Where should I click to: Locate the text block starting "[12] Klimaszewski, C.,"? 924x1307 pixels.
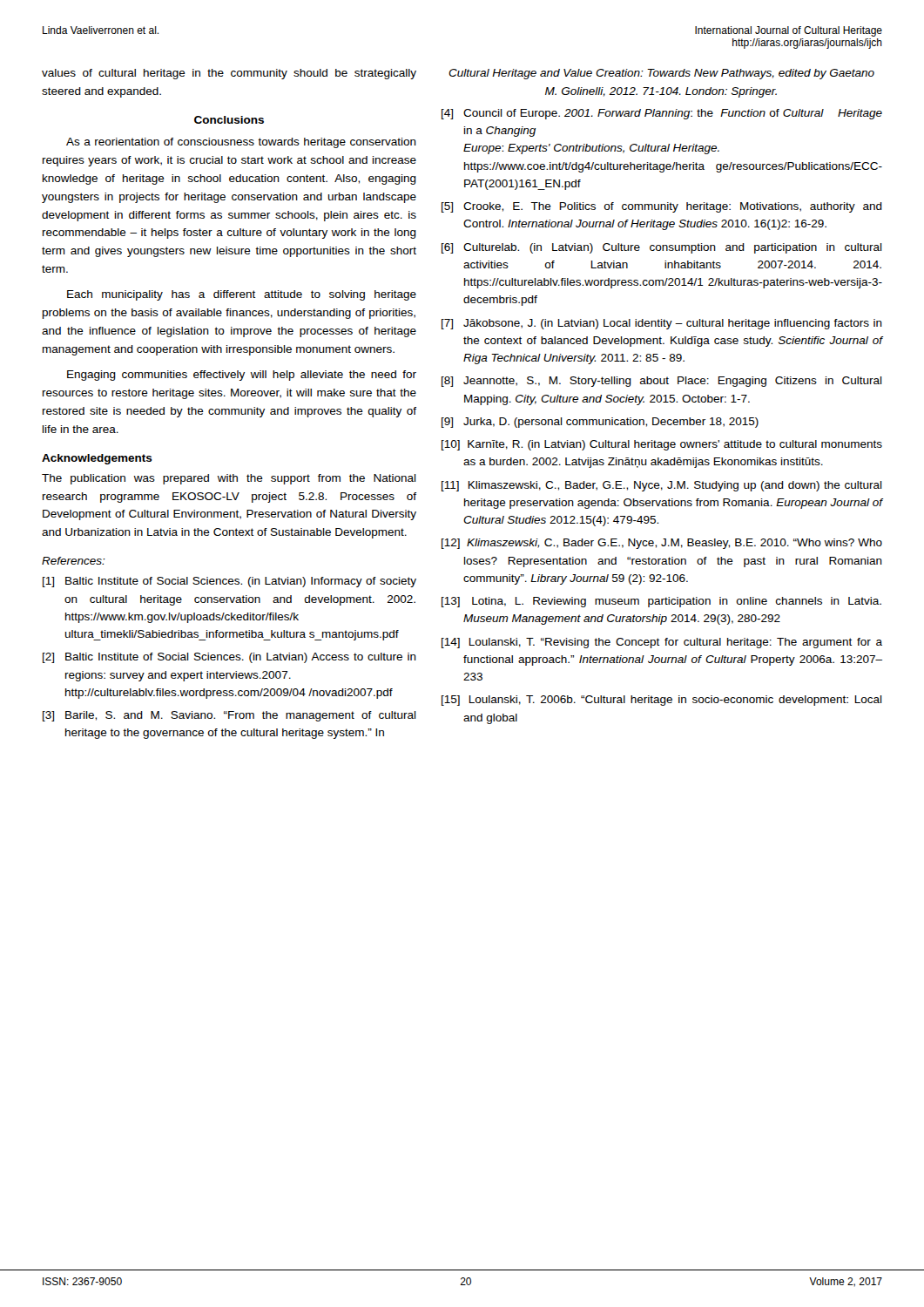(x=661, y=561)
